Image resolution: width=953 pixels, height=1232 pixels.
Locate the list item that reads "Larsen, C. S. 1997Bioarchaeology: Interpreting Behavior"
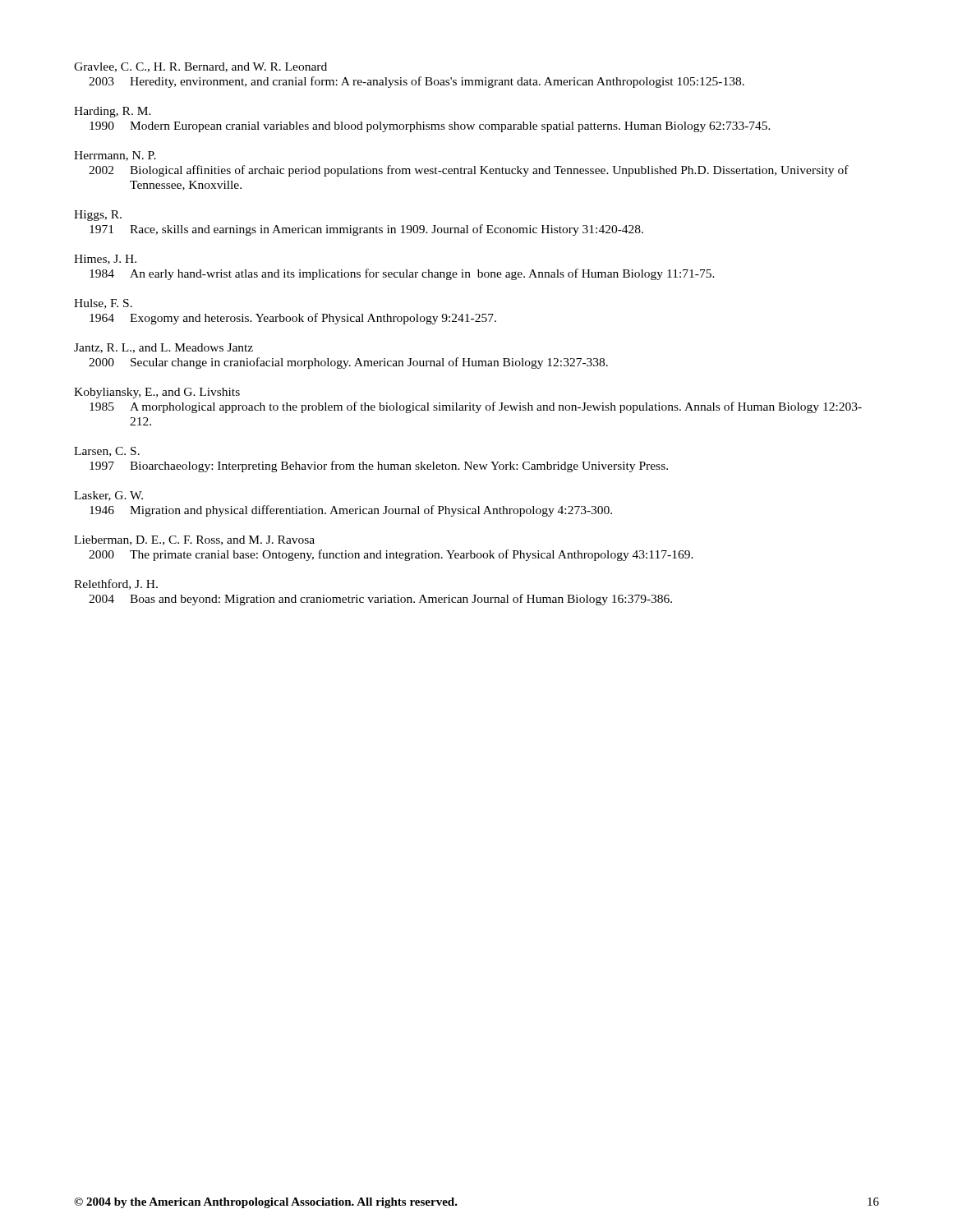point(476,458)
